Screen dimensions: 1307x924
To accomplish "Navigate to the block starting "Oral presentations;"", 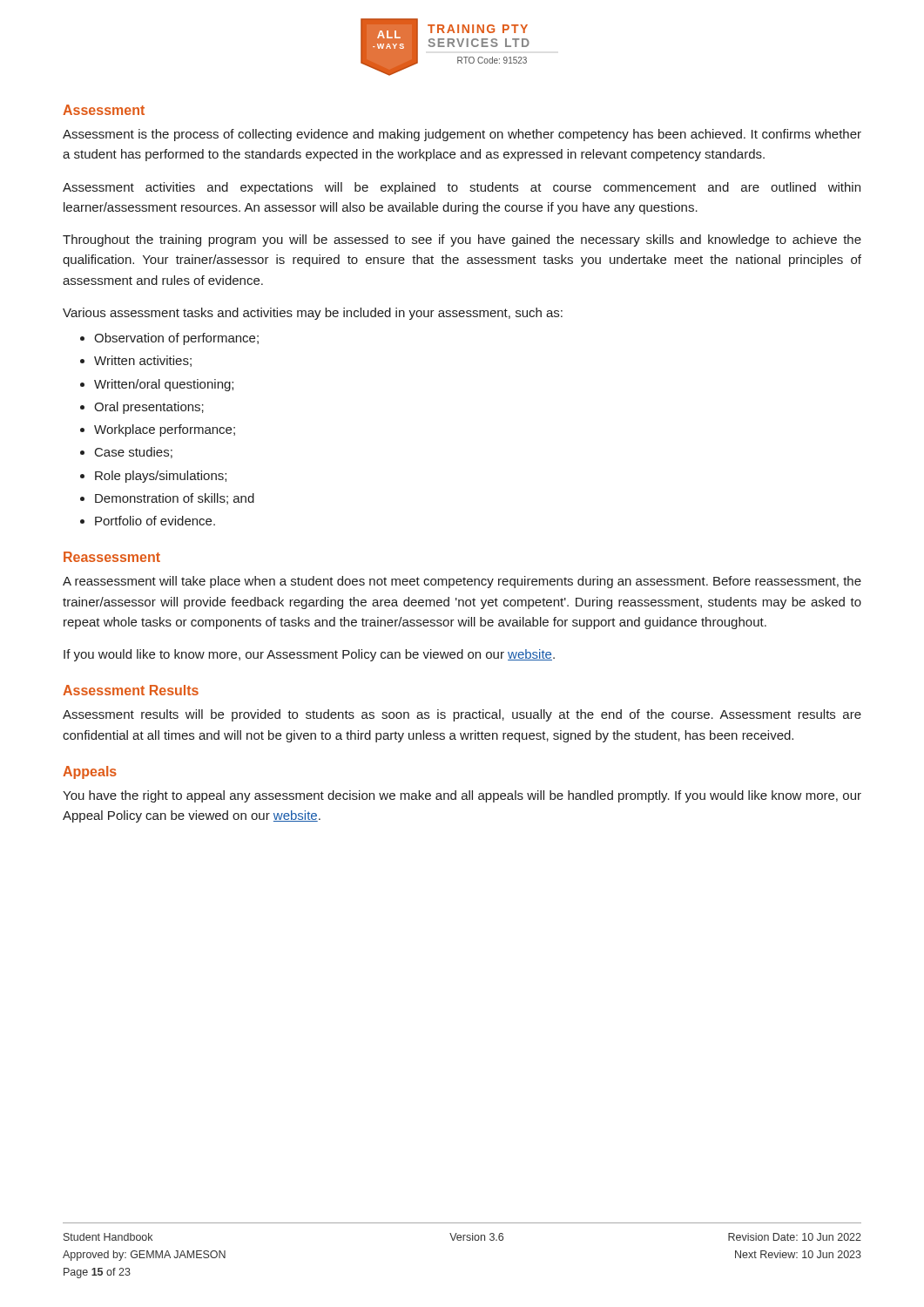I will [x=149, y=408].
